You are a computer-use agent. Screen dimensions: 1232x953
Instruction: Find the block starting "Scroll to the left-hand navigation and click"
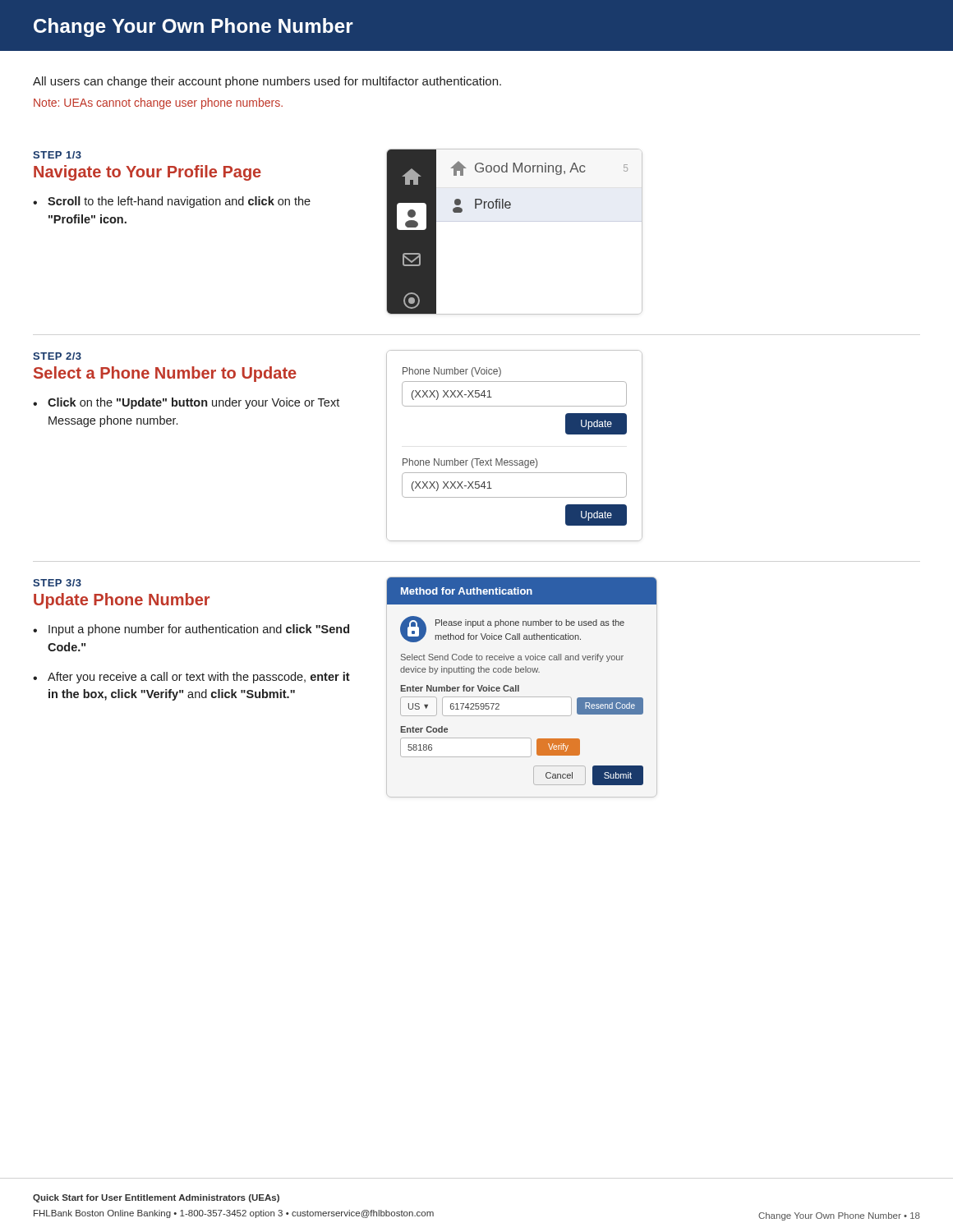pos(179,210)
